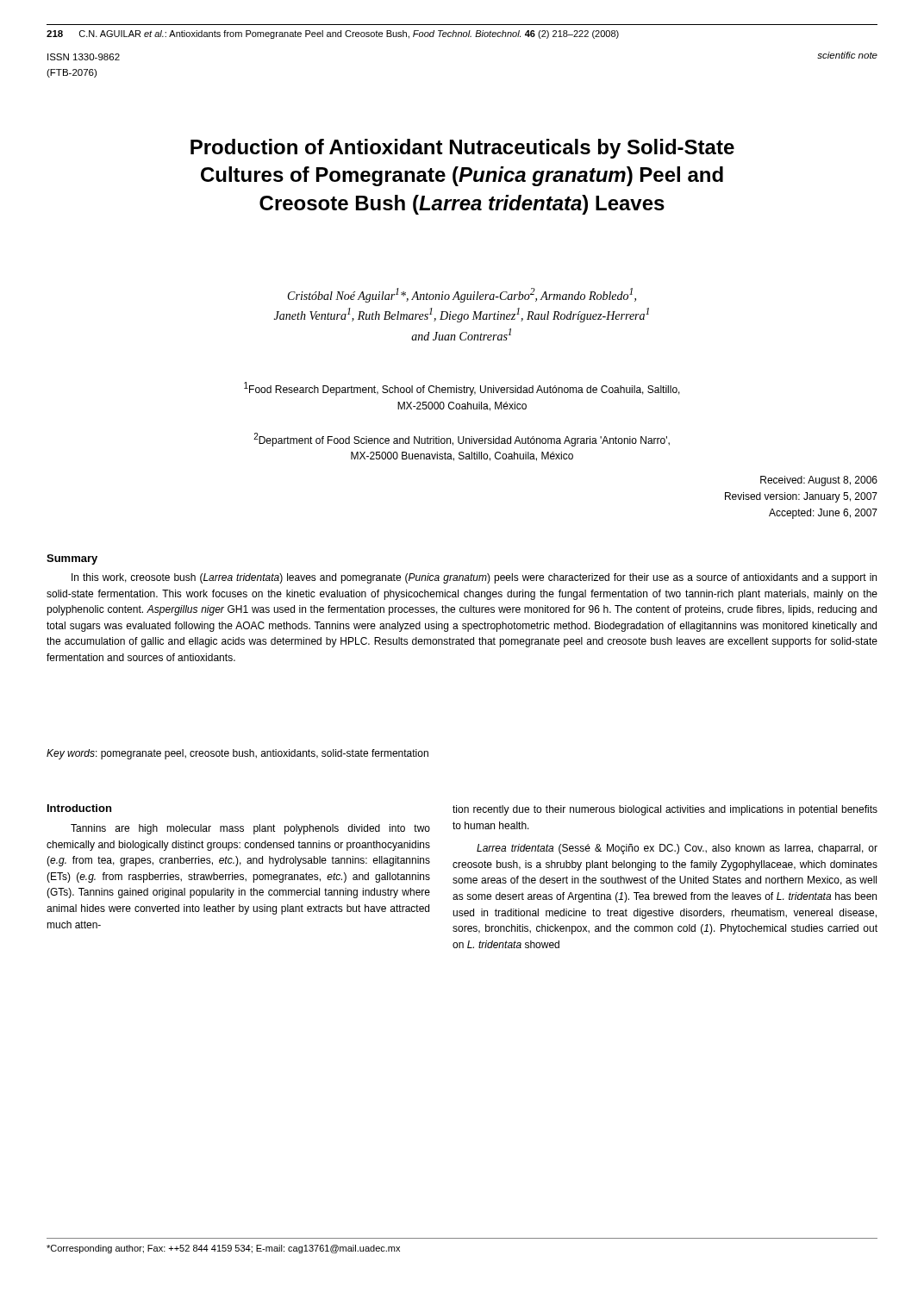Locate the title with the text "Production of Antioxidant Nutraceuticals by"
This screenshot has width=924, height=1293.
click(462, 175)
